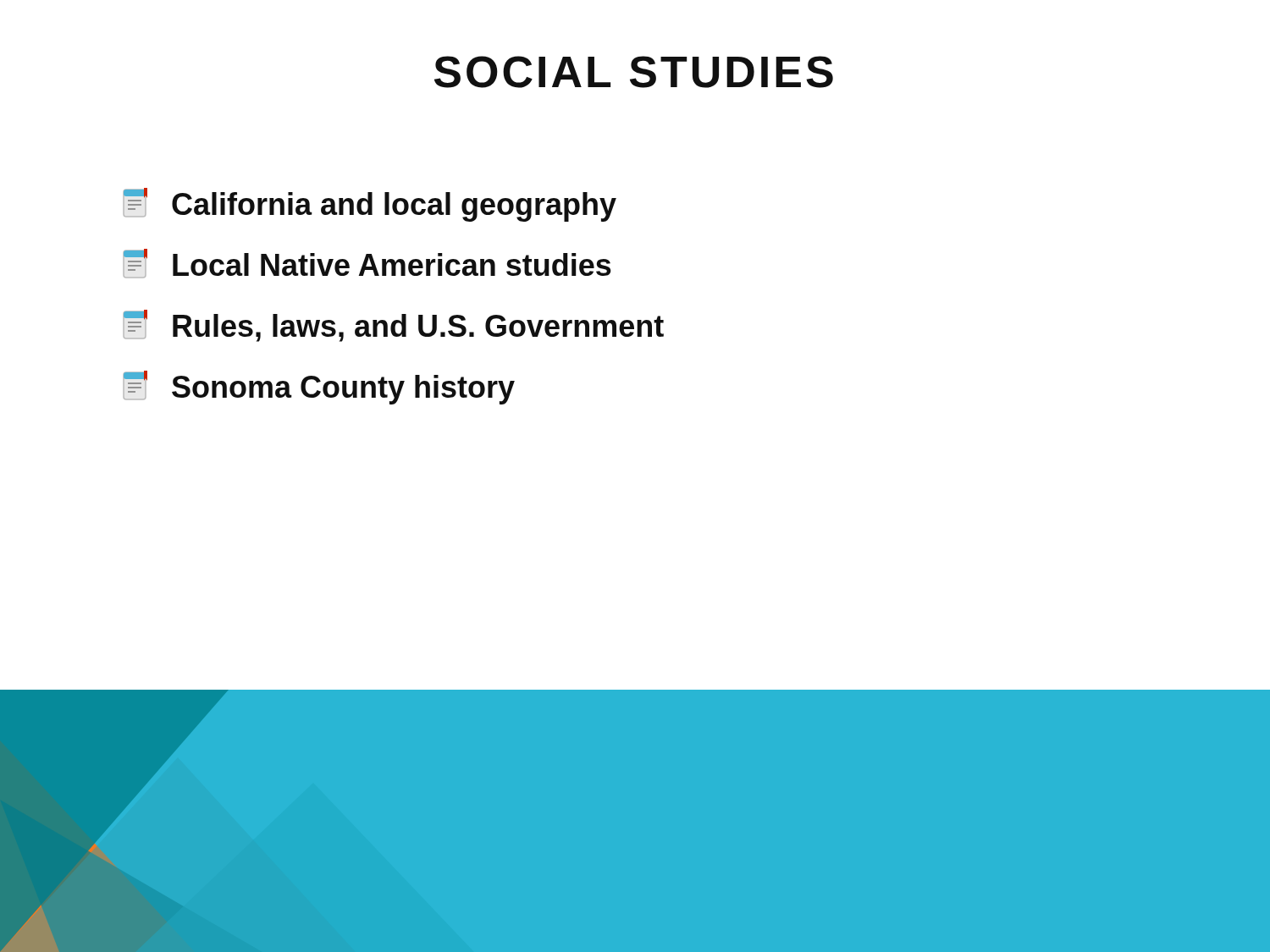Navigate to the text starting "Sonoma County history"
The image size is (1270, 952).
(x=317, y=388)
